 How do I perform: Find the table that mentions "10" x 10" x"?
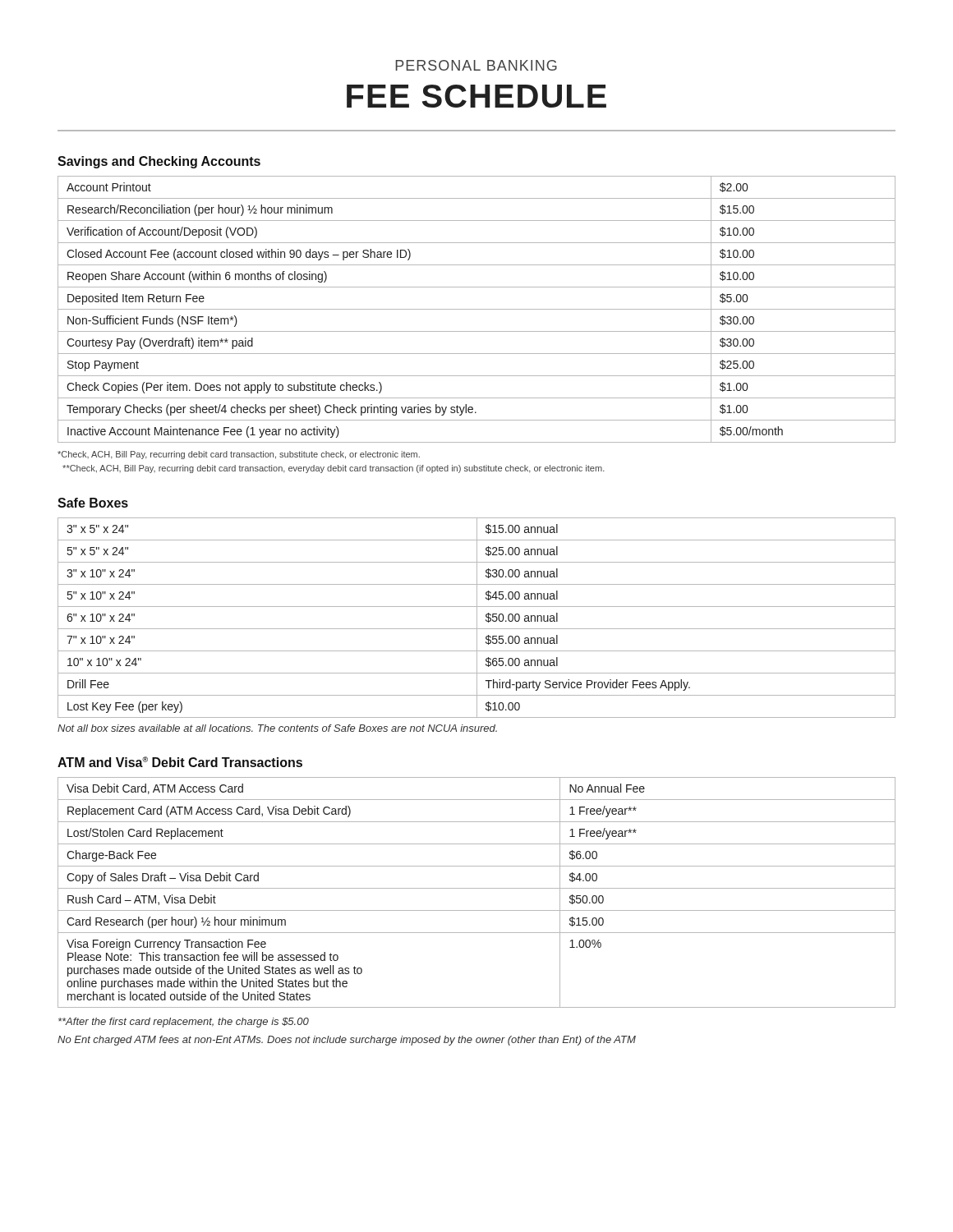click(476, 618)
